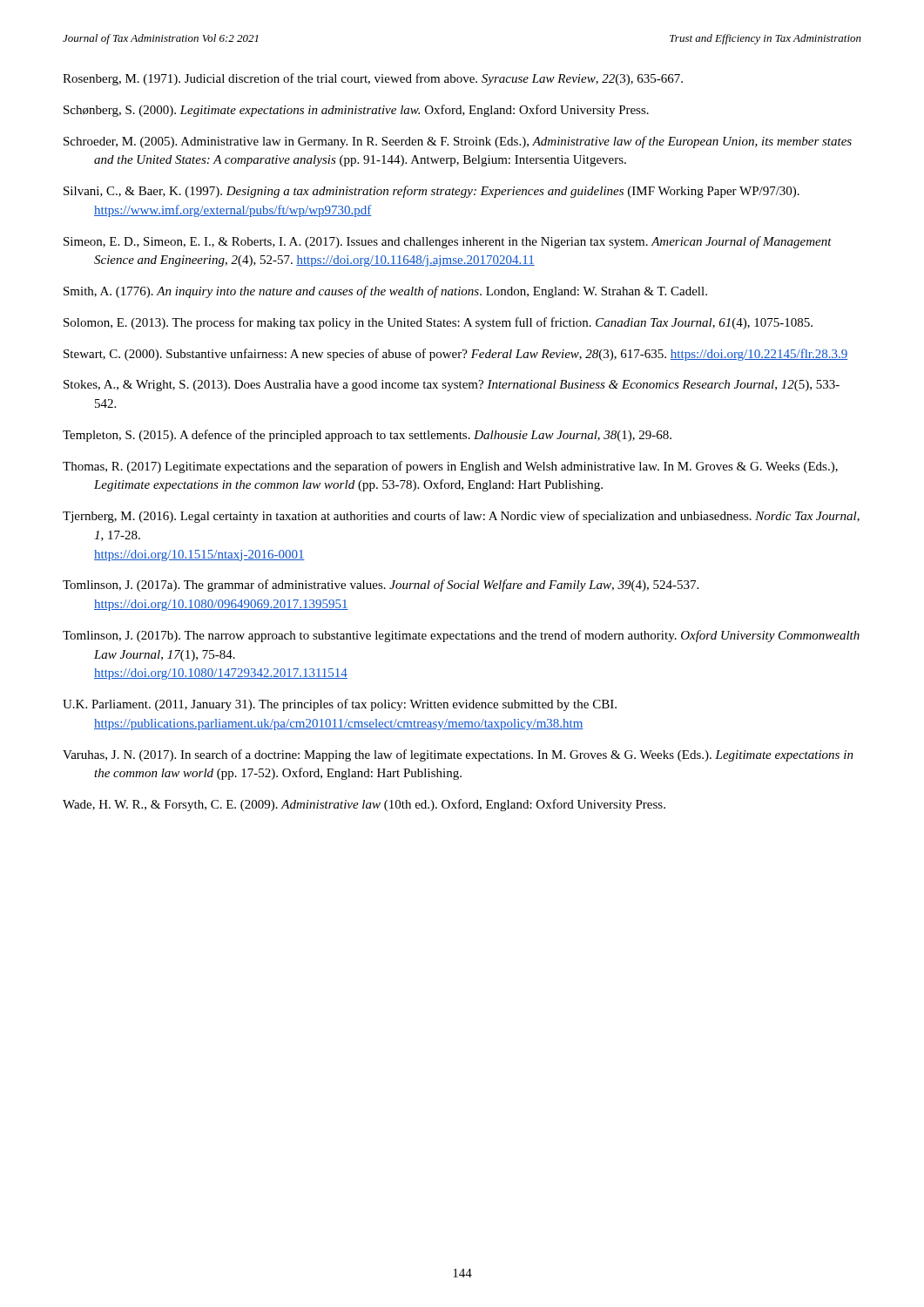Point to the block beginning "Schroeder, M. (2005). Administrative law in"
Screen dimensions: 1307x924
click(x=457, y=150)
